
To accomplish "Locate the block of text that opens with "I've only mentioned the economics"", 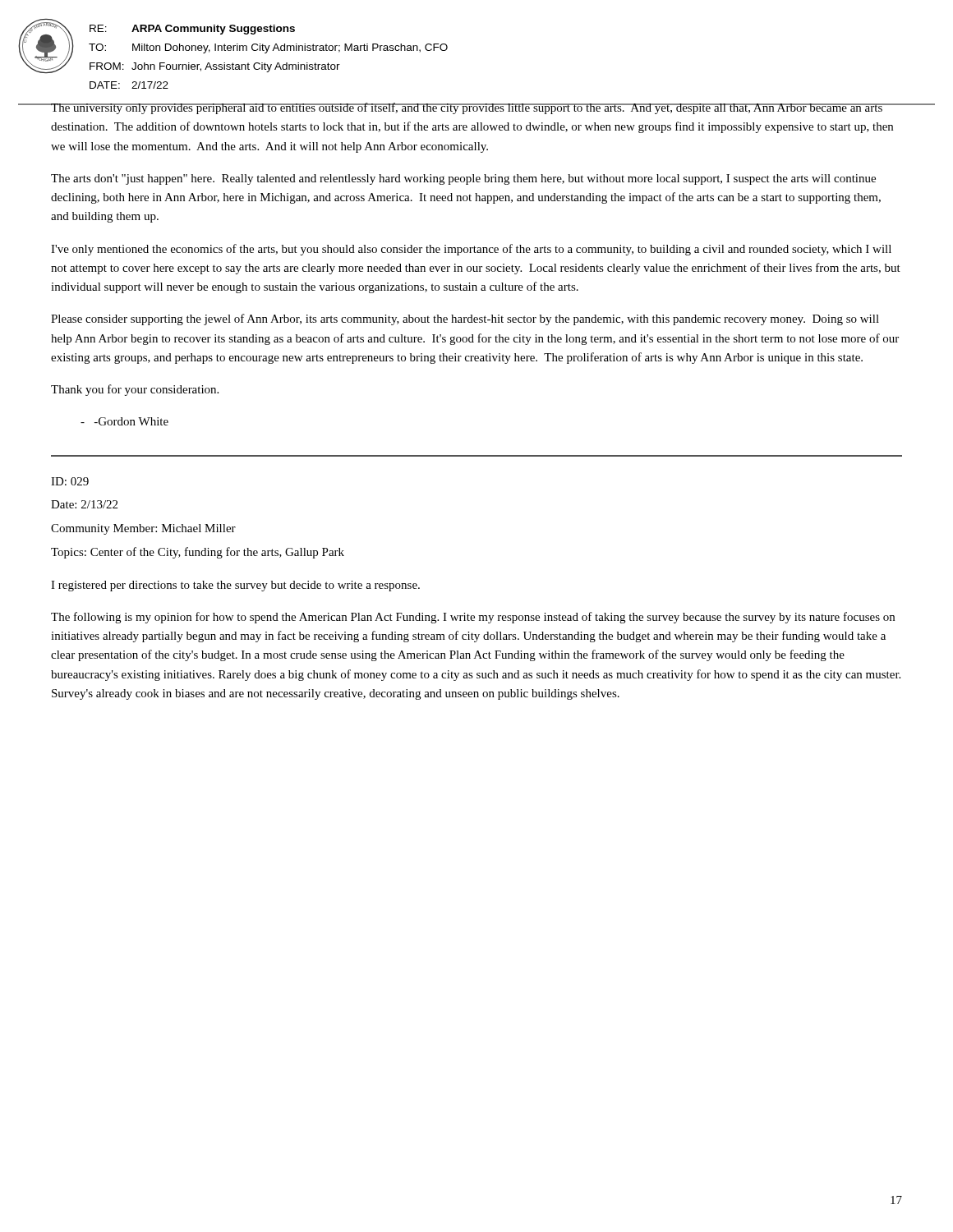I will pyautogui.click(x=475, y=268).
